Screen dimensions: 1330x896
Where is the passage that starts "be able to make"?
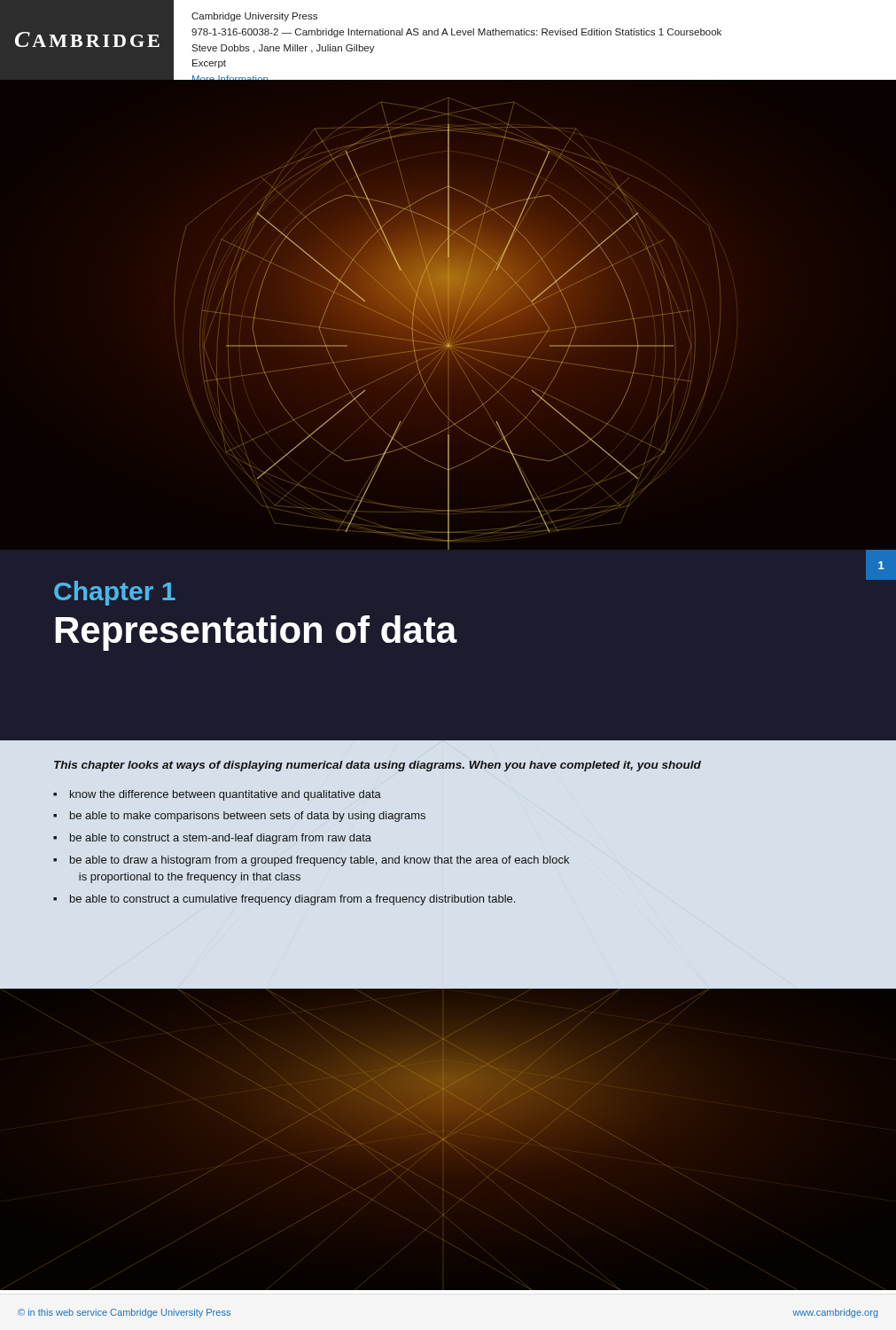(248, 816)
